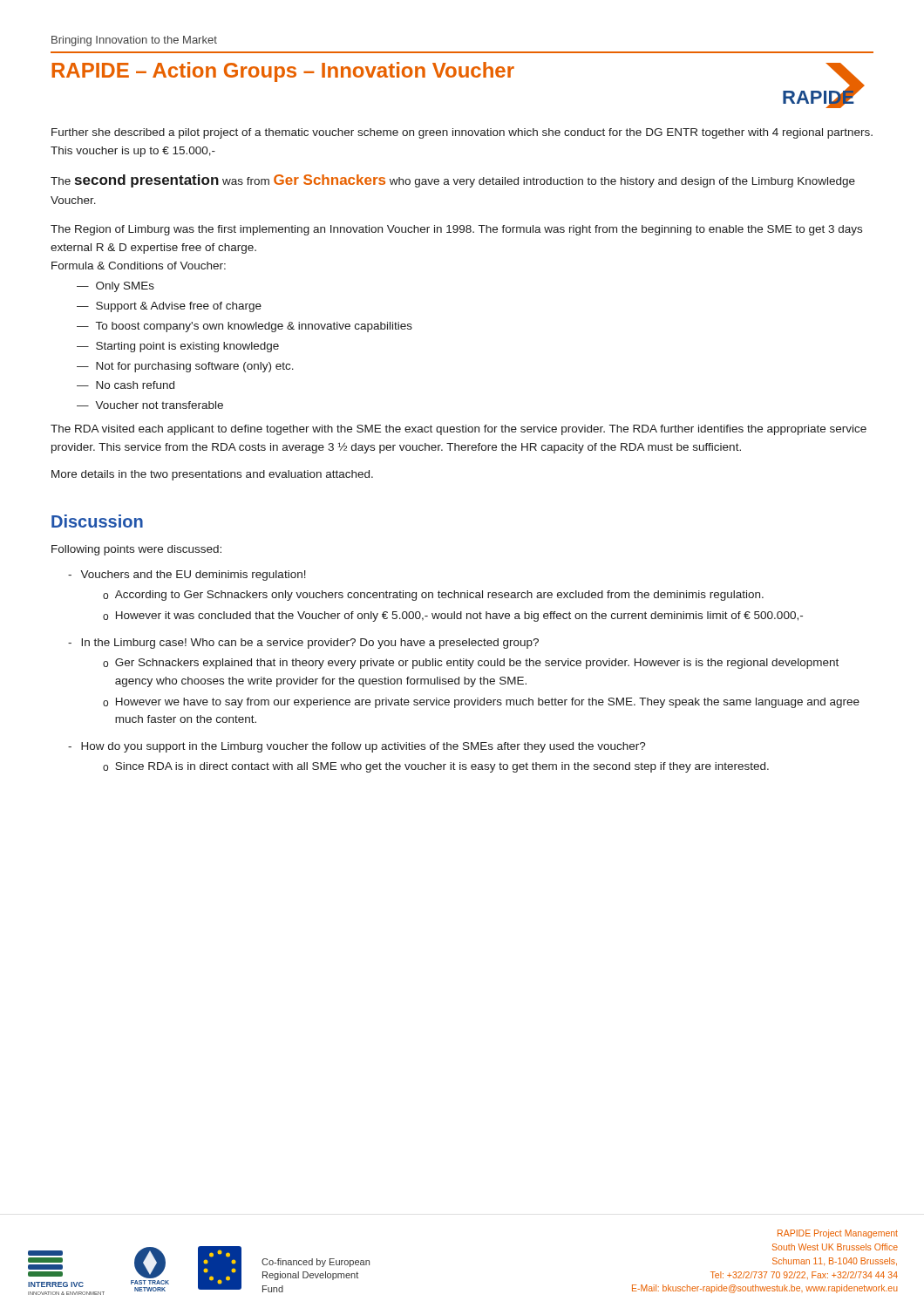Click a section header
Viewport: 924px width, 1308px height.
pyautogui.click(x=97, y=522)
